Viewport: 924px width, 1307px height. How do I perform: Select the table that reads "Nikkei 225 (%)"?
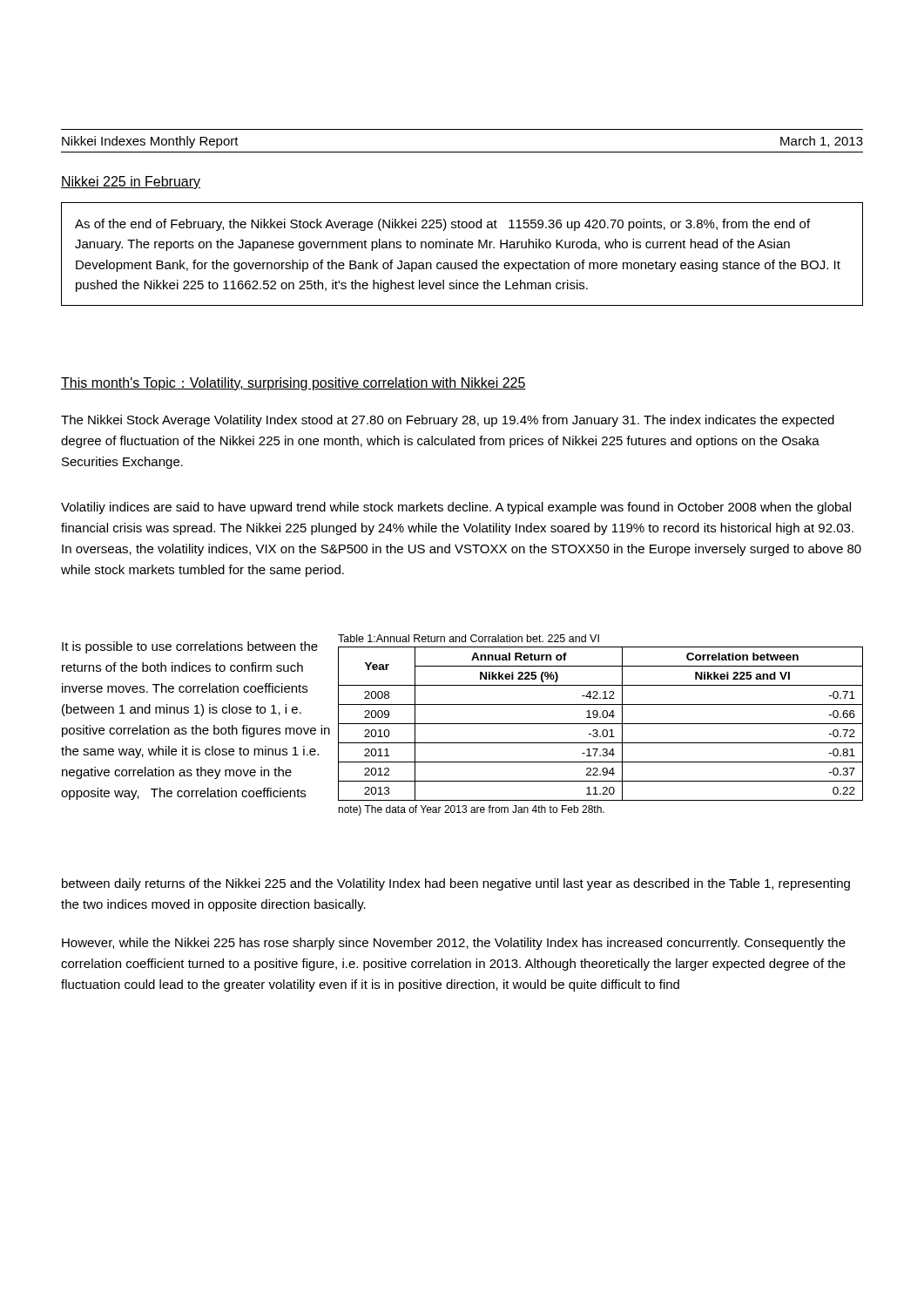(600, 724)
